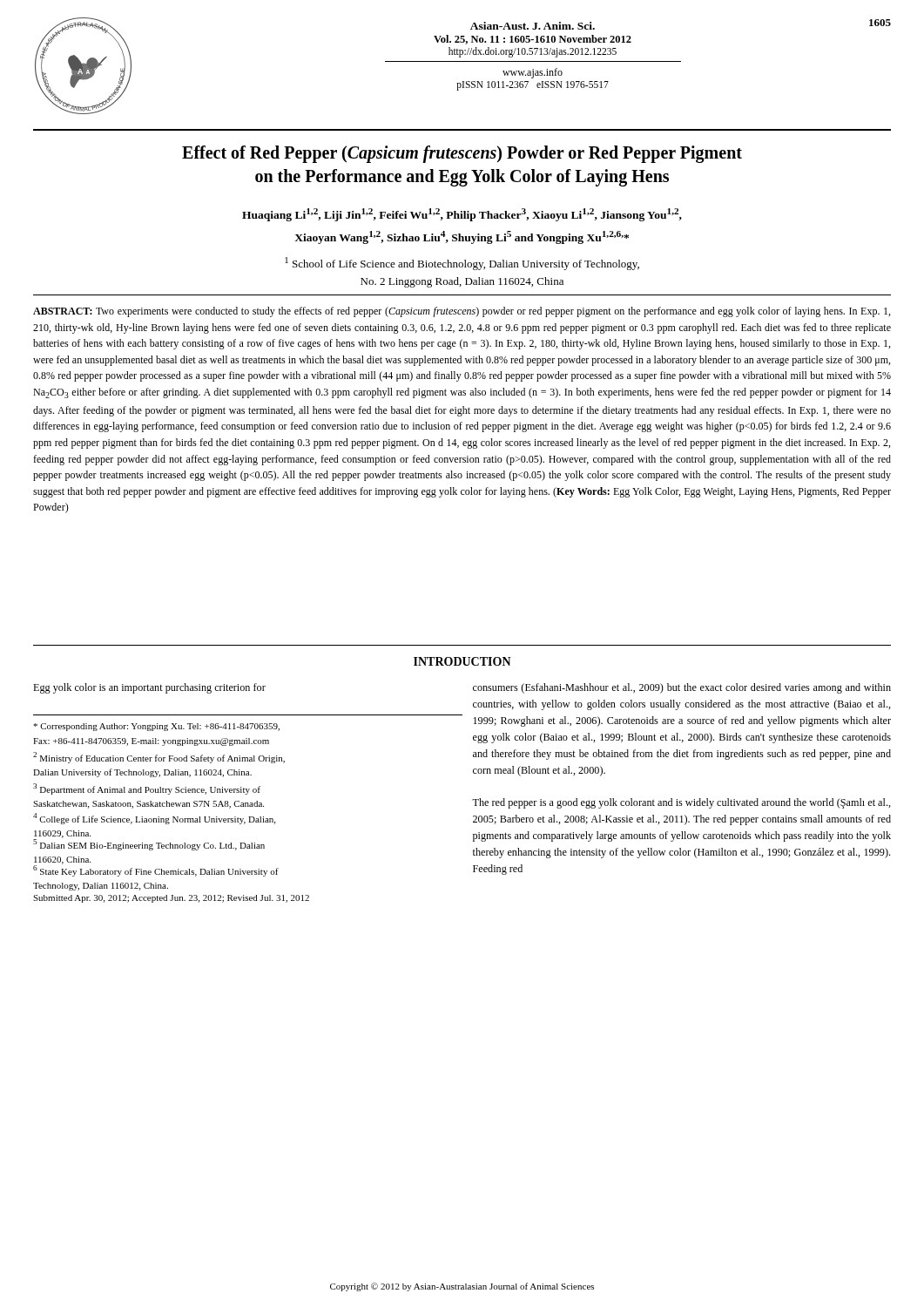Click on the title with the text "Effect of Red Pepper (Capsicum"

click(462, 164)
